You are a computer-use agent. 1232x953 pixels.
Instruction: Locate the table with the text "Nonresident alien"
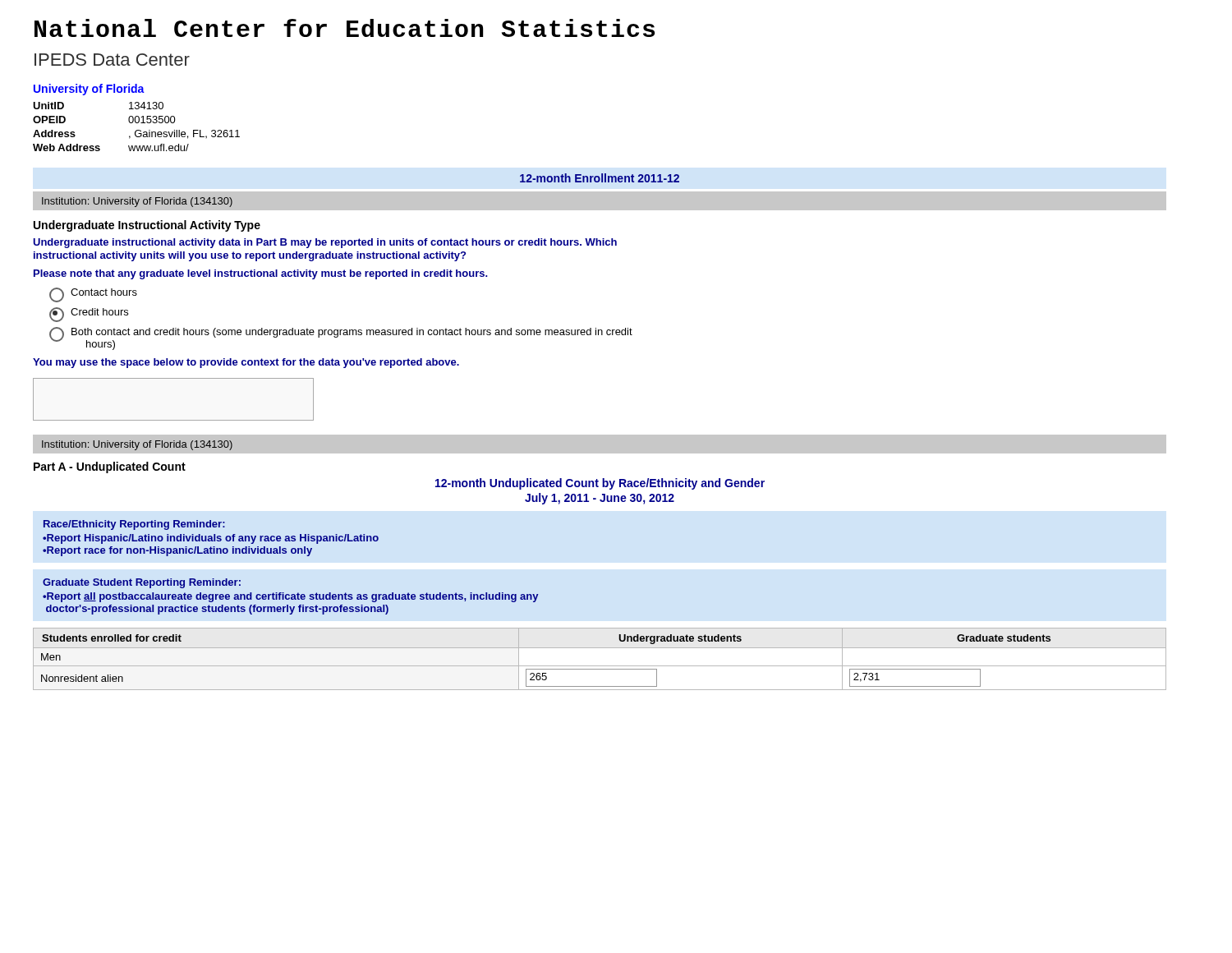coord(600,659)
